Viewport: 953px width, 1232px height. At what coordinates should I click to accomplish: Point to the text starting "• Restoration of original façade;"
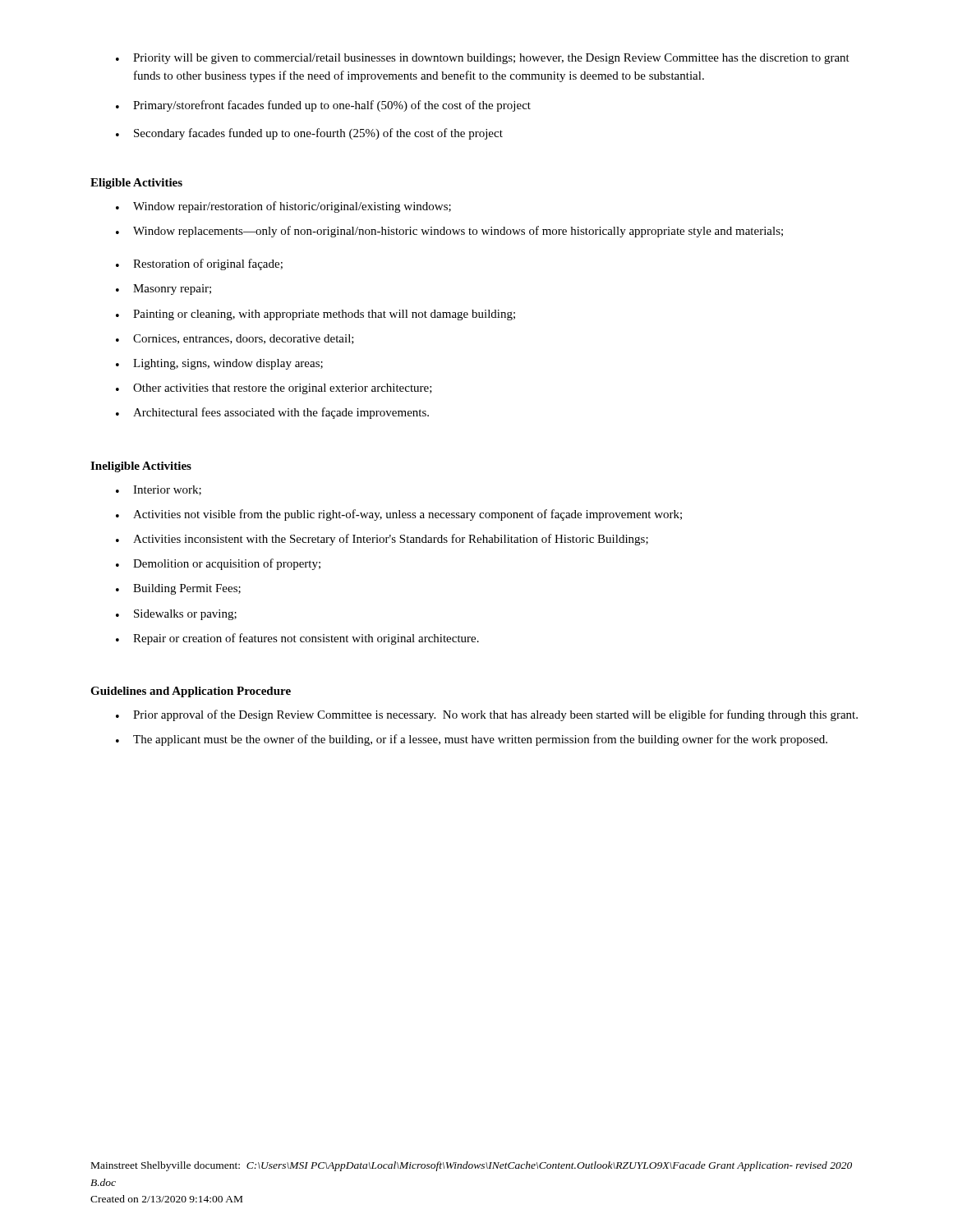coord(199,264)
